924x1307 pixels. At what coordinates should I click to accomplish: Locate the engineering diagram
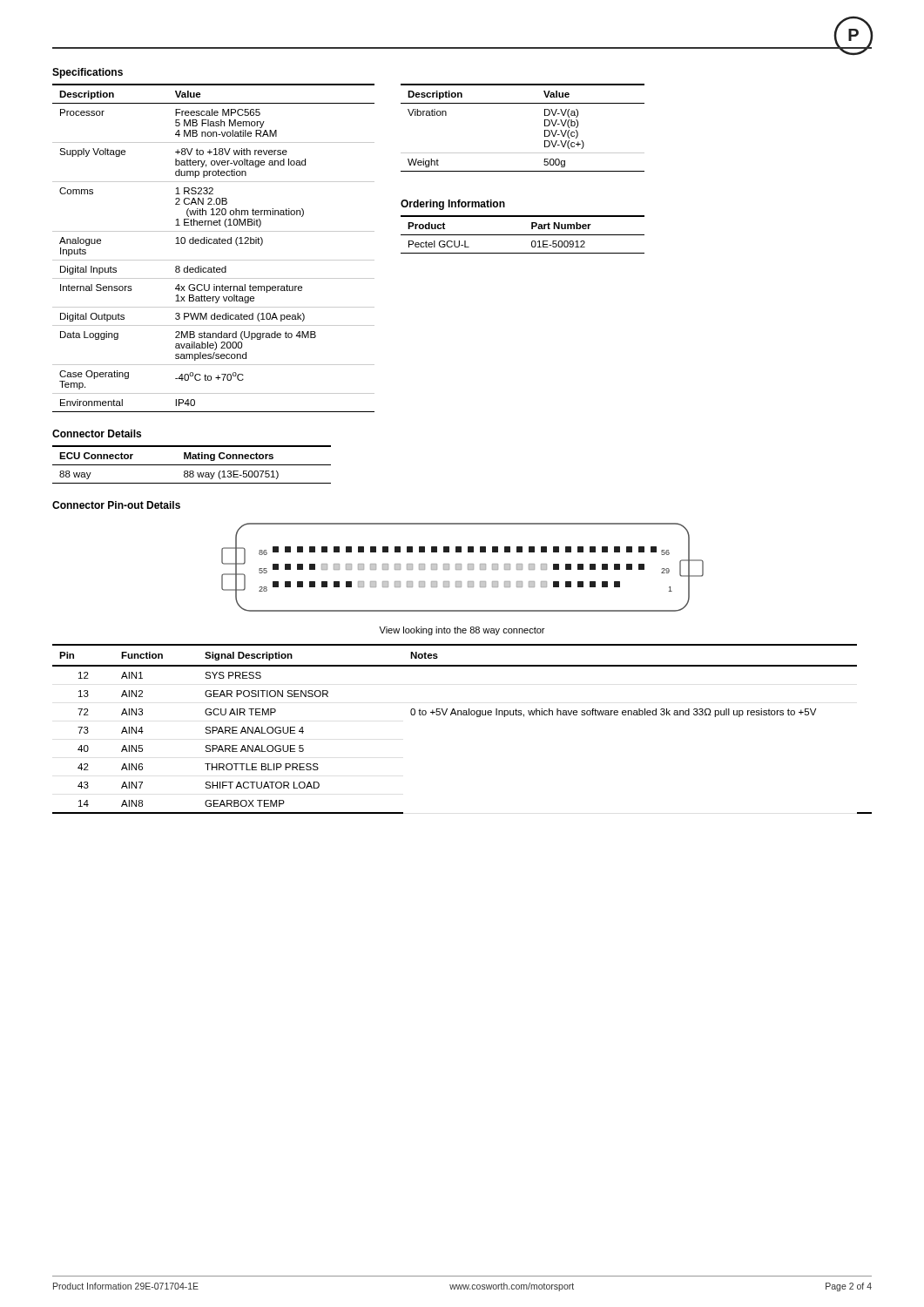coord(462,569)
